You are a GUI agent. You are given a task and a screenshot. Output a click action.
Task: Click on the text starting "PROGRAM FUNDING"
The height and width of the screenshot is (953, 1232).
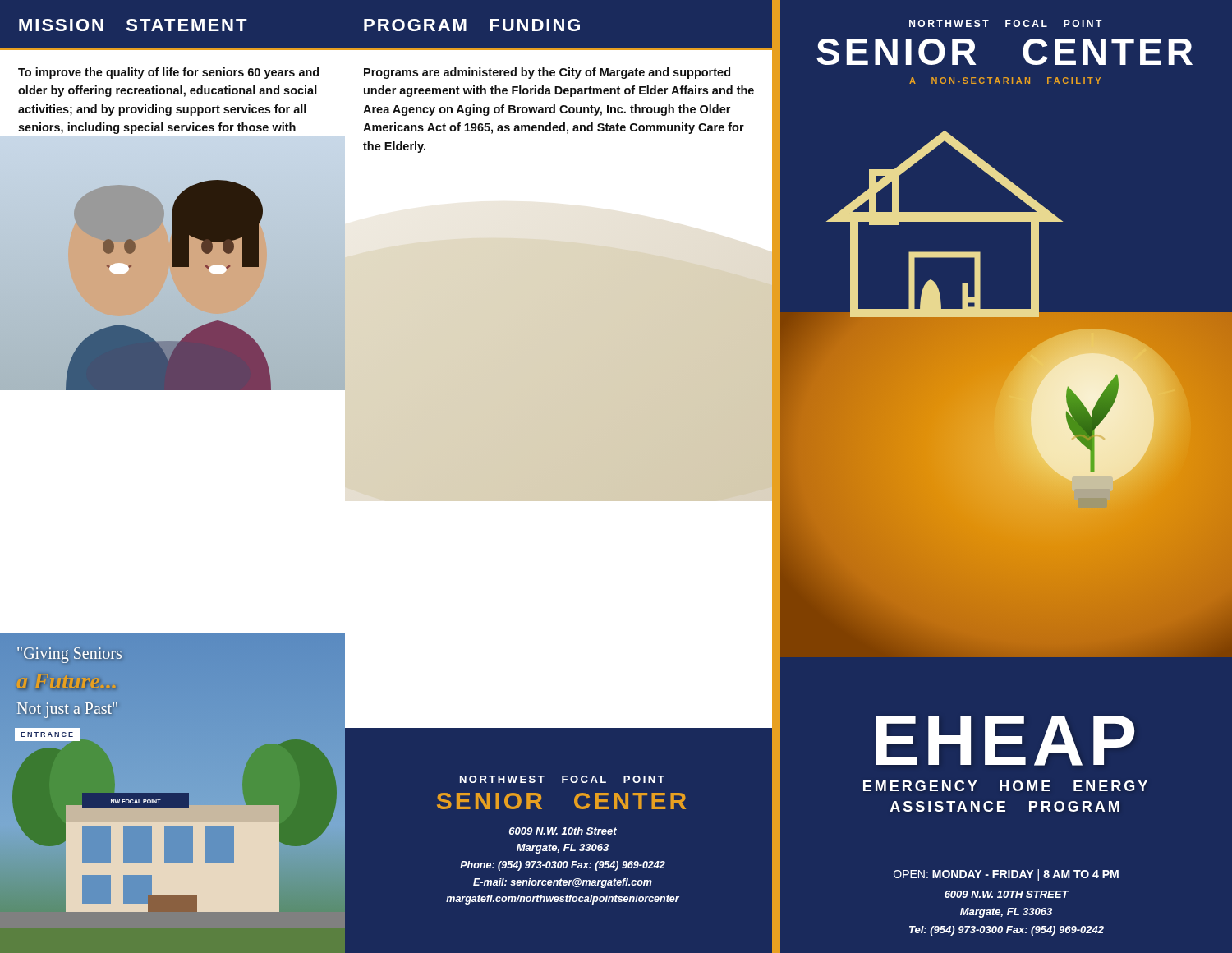[x=473, y=25]
